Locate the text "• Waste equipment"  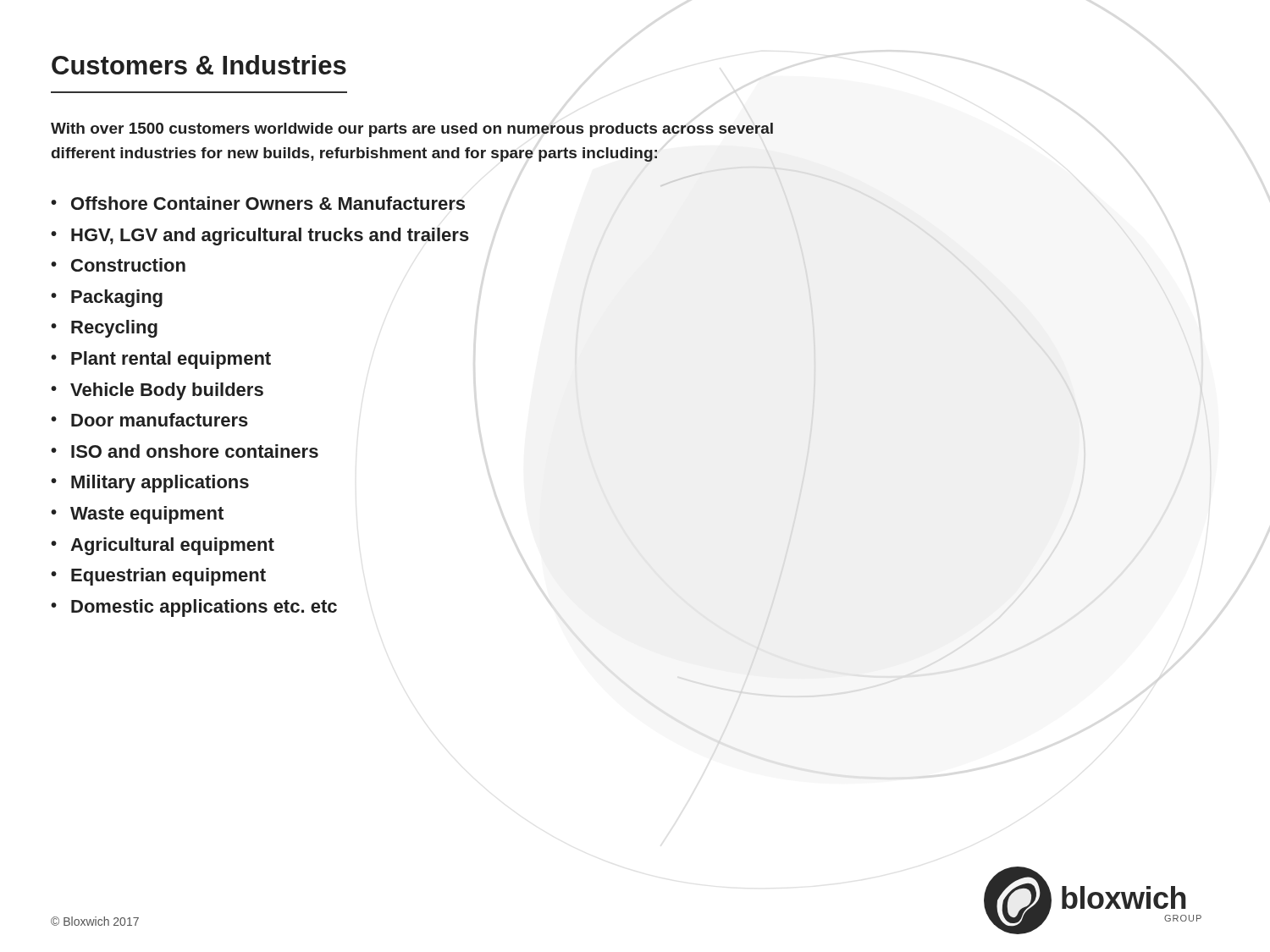click(x=137, y=514)
